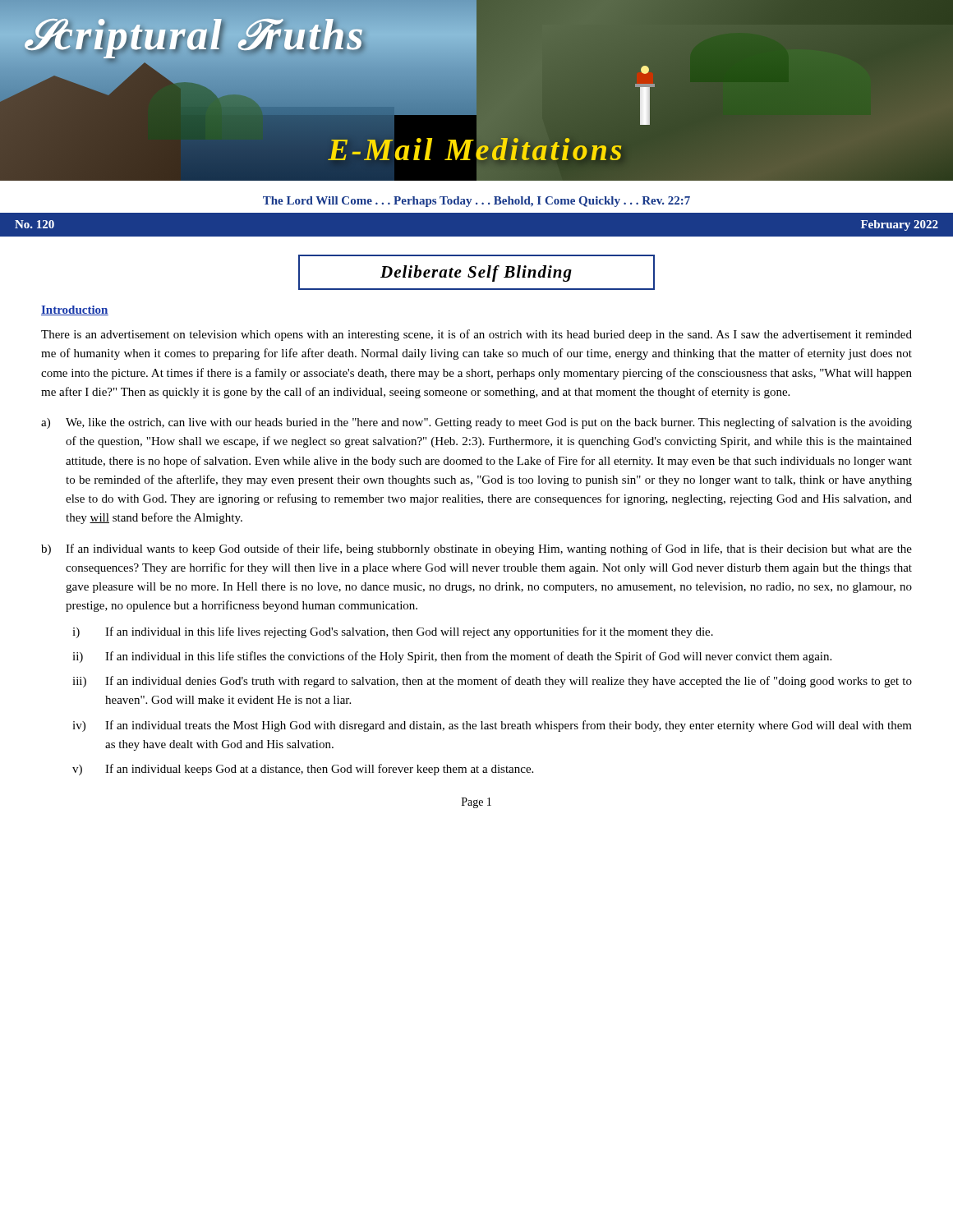Select the list item with the text "iv) If an individual treats"
This screenshot has height=1232, width=953.
click(489, 735)
